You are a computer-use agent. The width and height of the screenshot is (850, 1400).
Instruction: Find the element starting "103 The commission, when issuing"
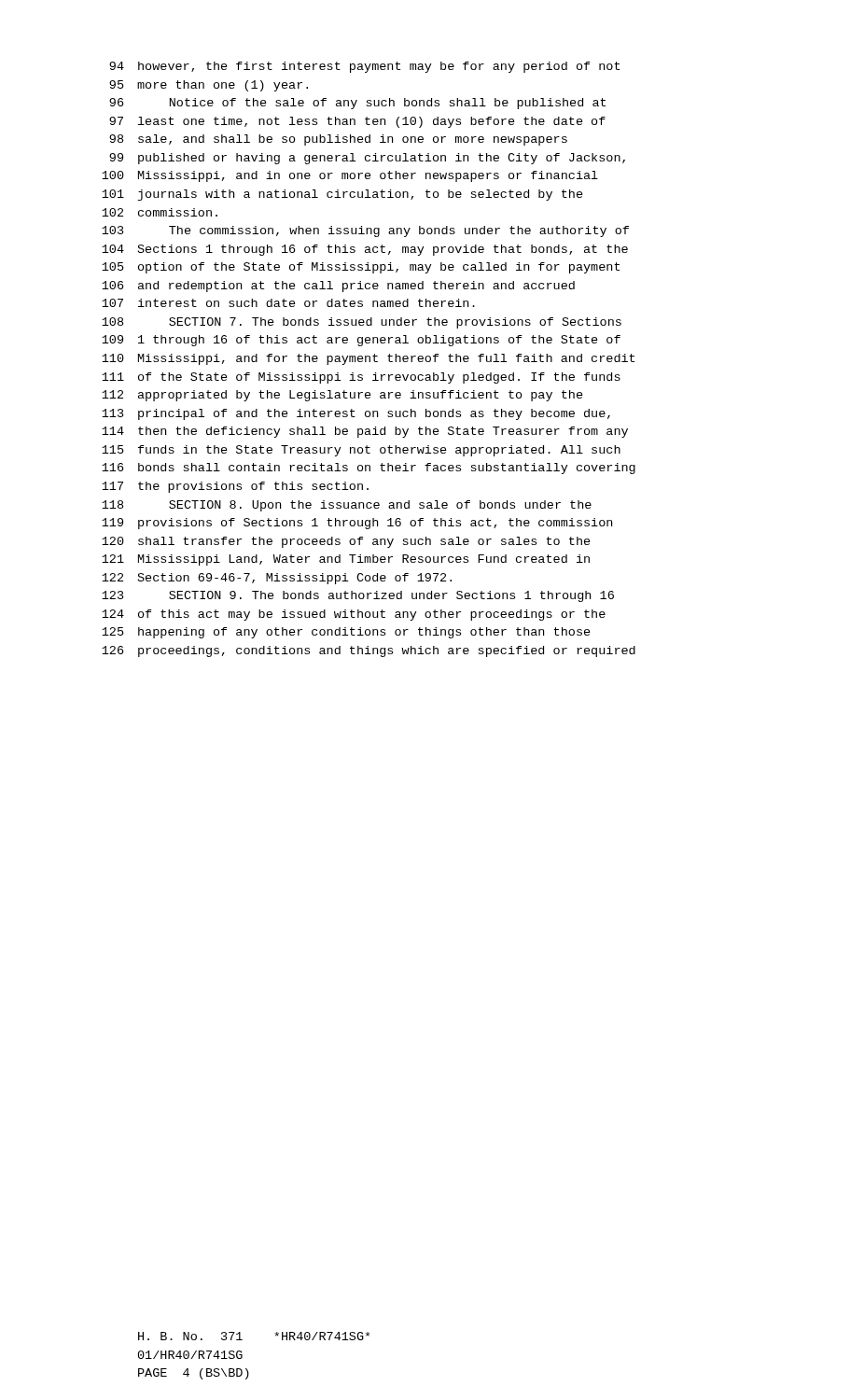[x=439, y=268]
